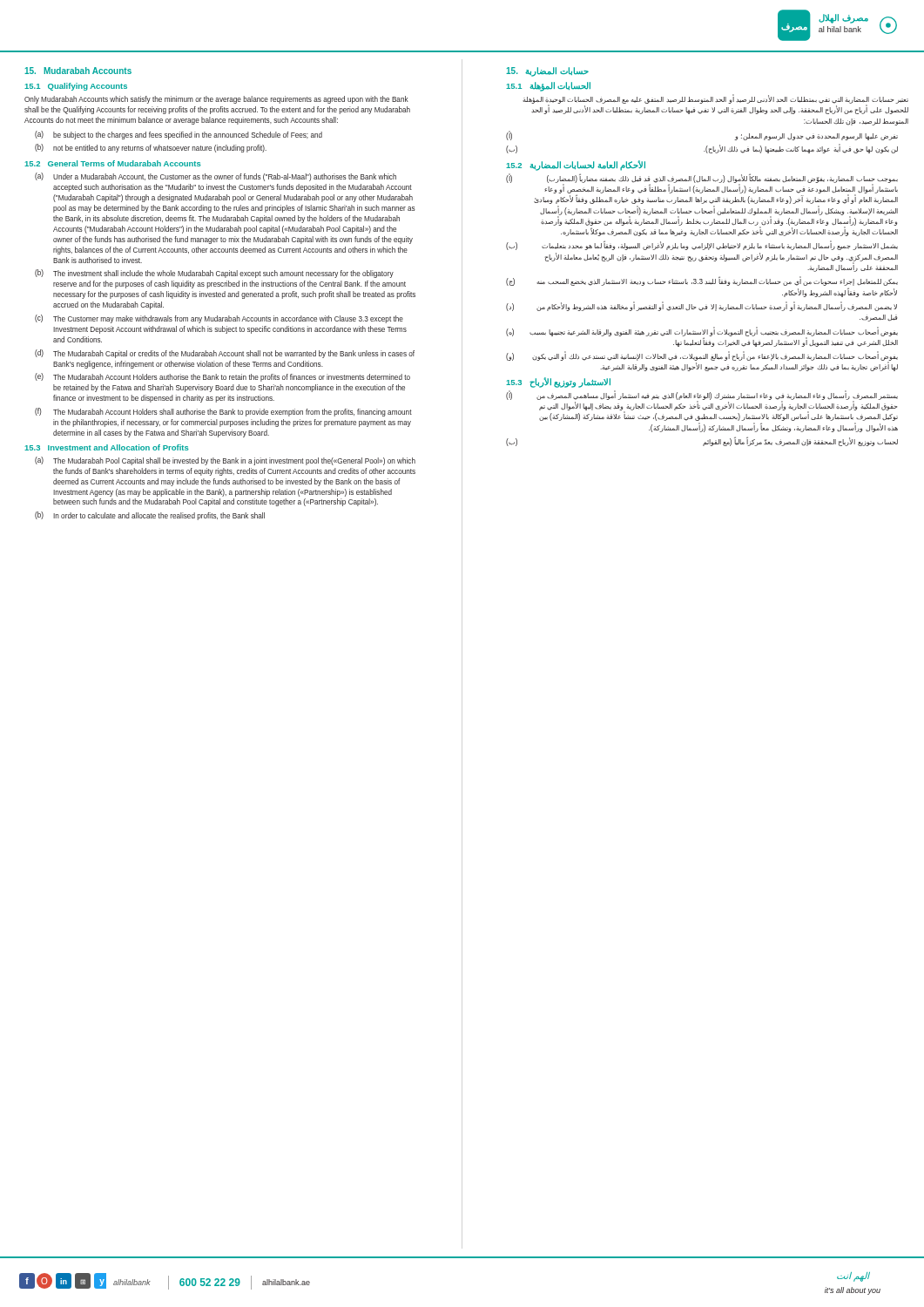Click on the section header with the text "الاستثمار وتوزيع الأرباح 15.3"
The image size is (924, 1307).
(559, 382)
